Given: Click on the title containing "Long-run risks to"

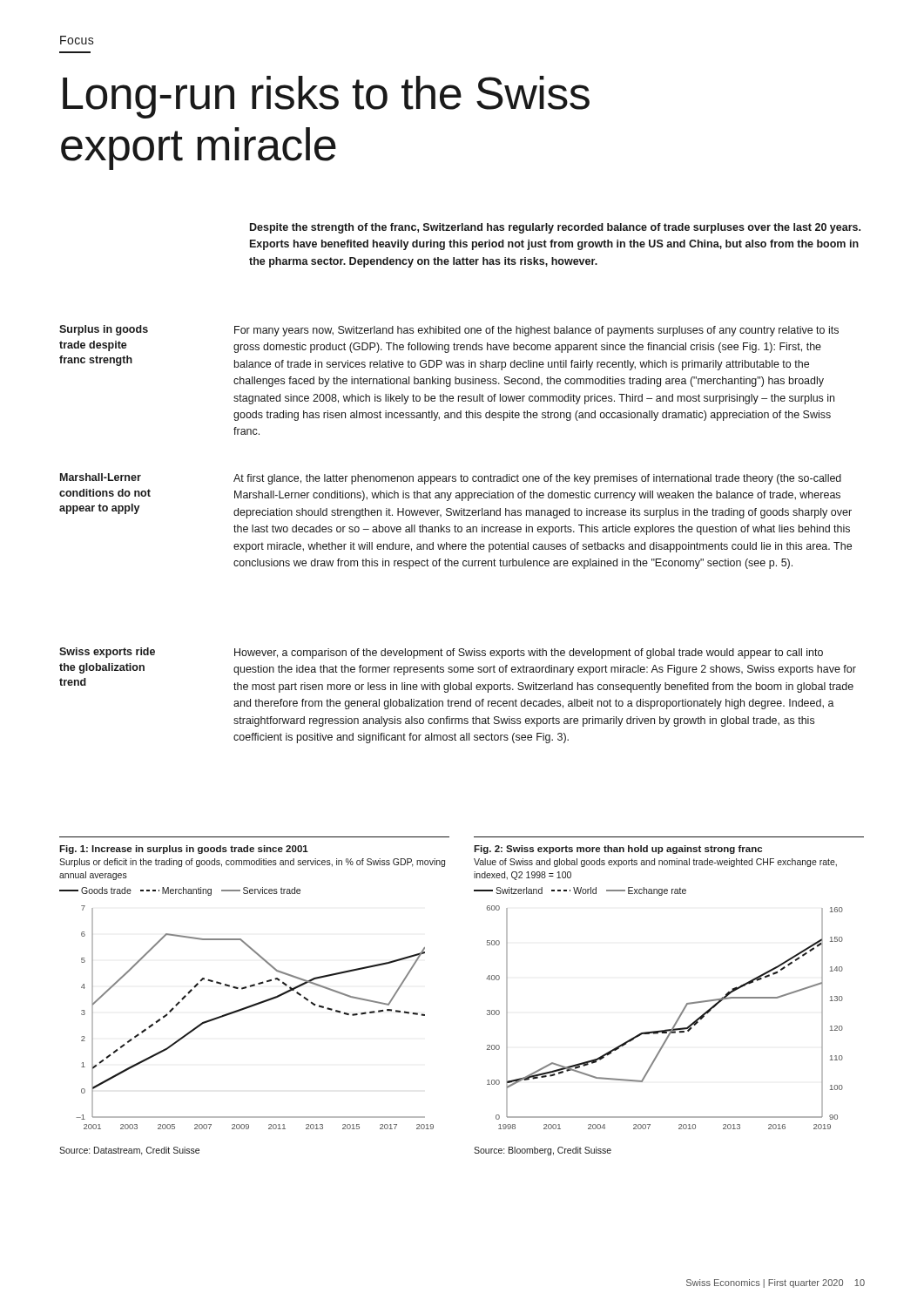Looking at the screenshot, I should coord(325,119).
